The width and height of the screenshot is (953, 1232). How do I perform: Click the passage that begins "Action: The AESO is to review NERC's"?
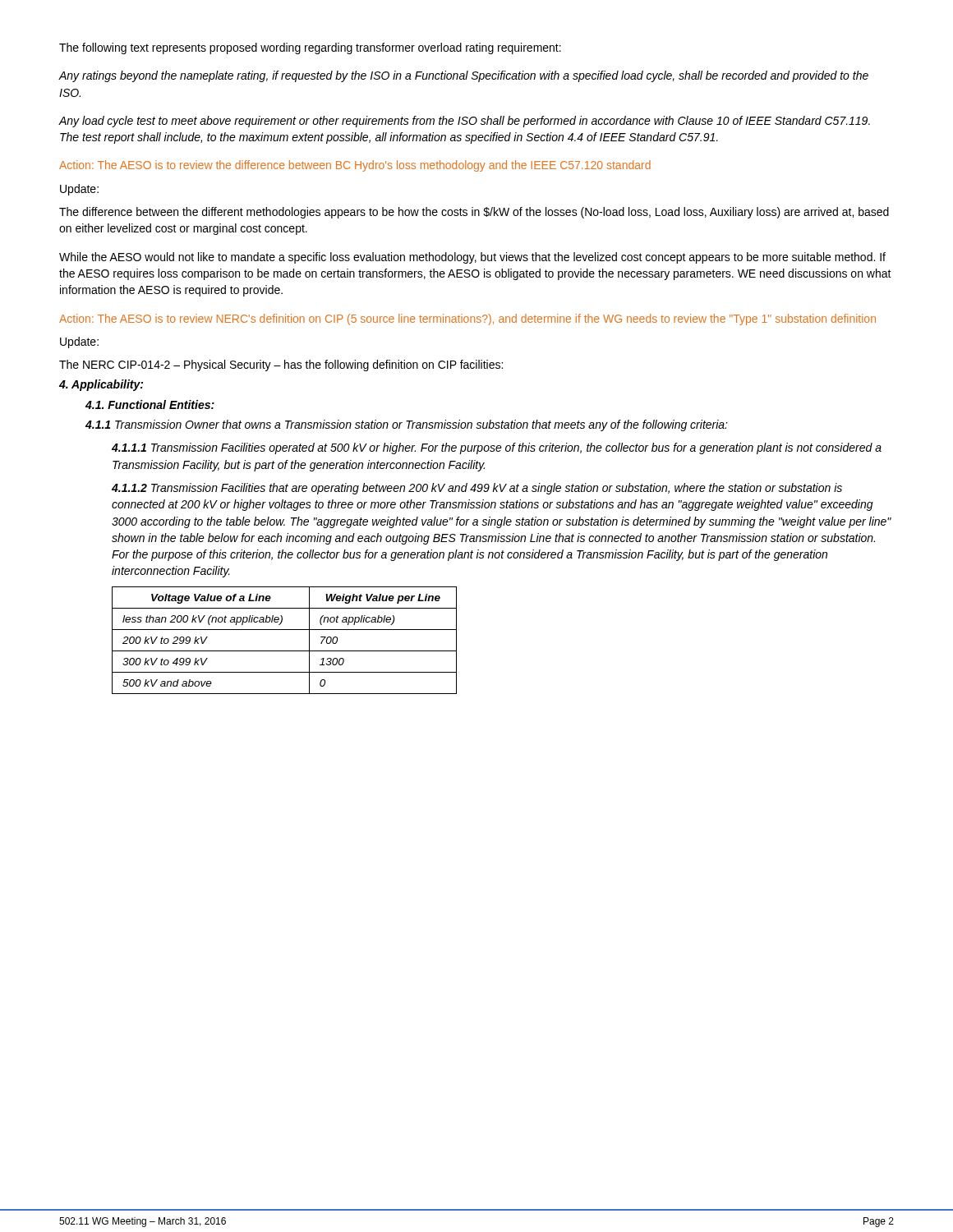pyautogui.click(x=468, y=318)
